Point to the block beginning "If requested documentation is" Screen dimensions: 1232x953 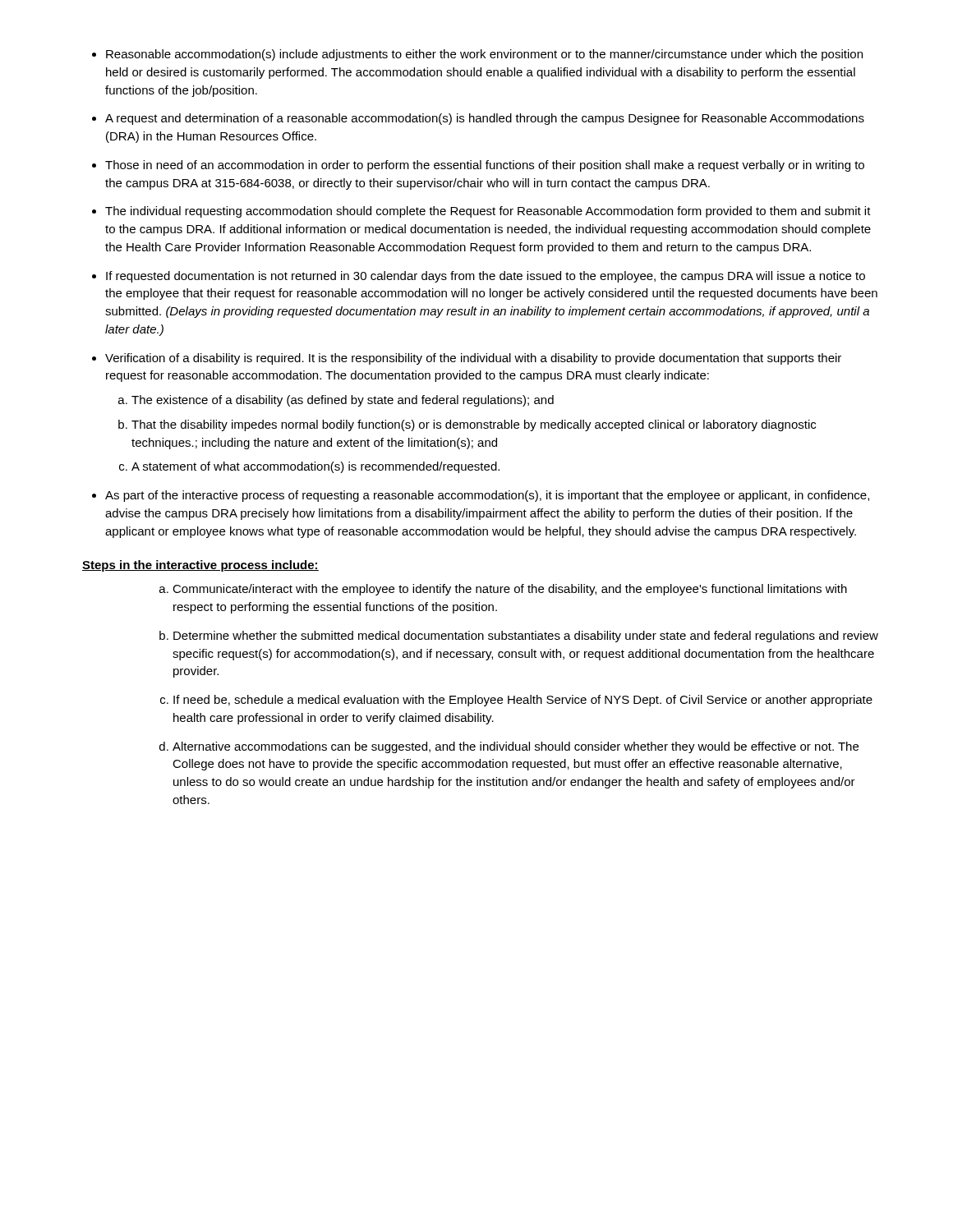(x=492, y=302)
